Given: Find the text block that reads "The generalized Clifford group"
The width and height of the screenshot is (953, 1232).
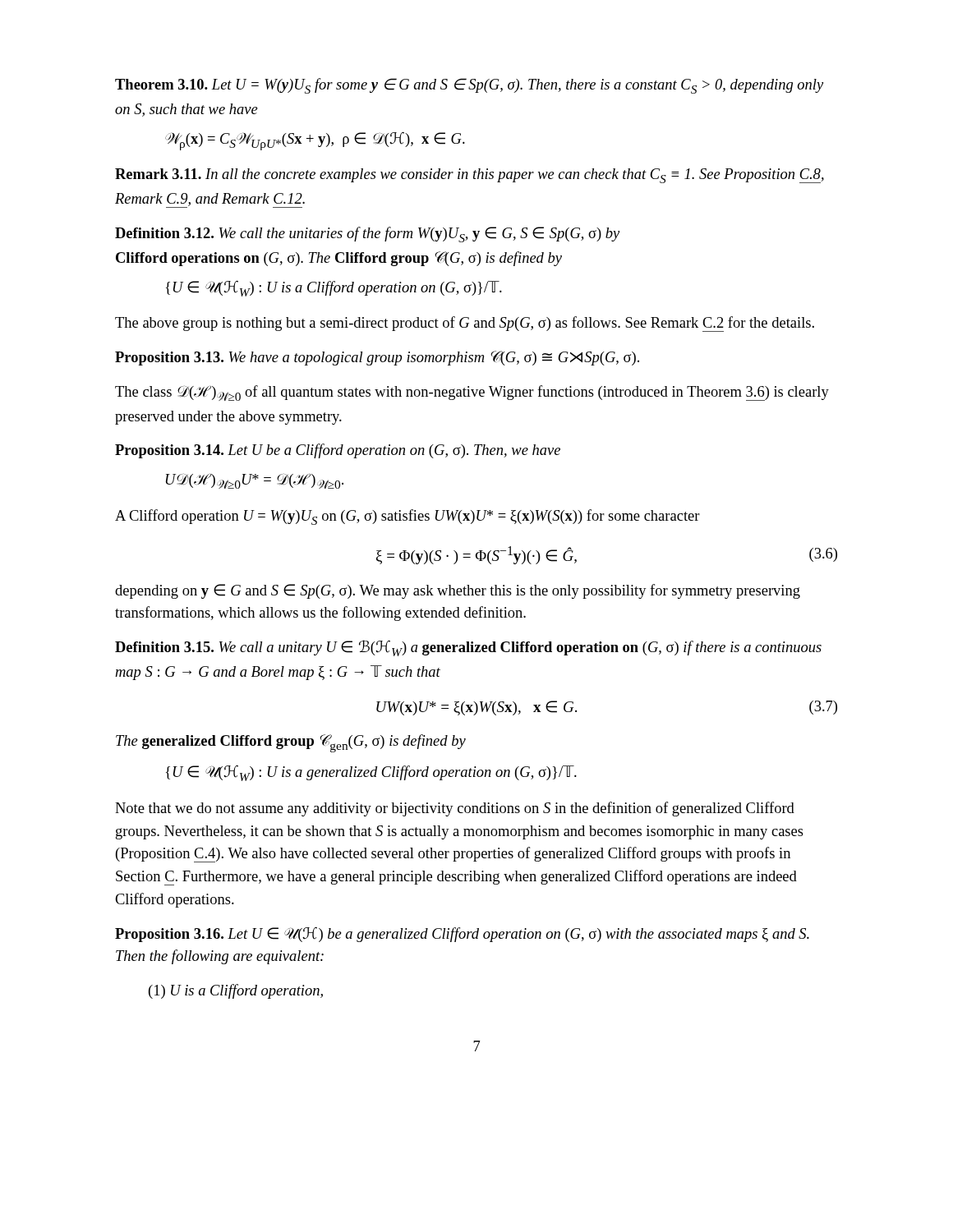Looking at the screenshot, I should click(x=476, y=759).
